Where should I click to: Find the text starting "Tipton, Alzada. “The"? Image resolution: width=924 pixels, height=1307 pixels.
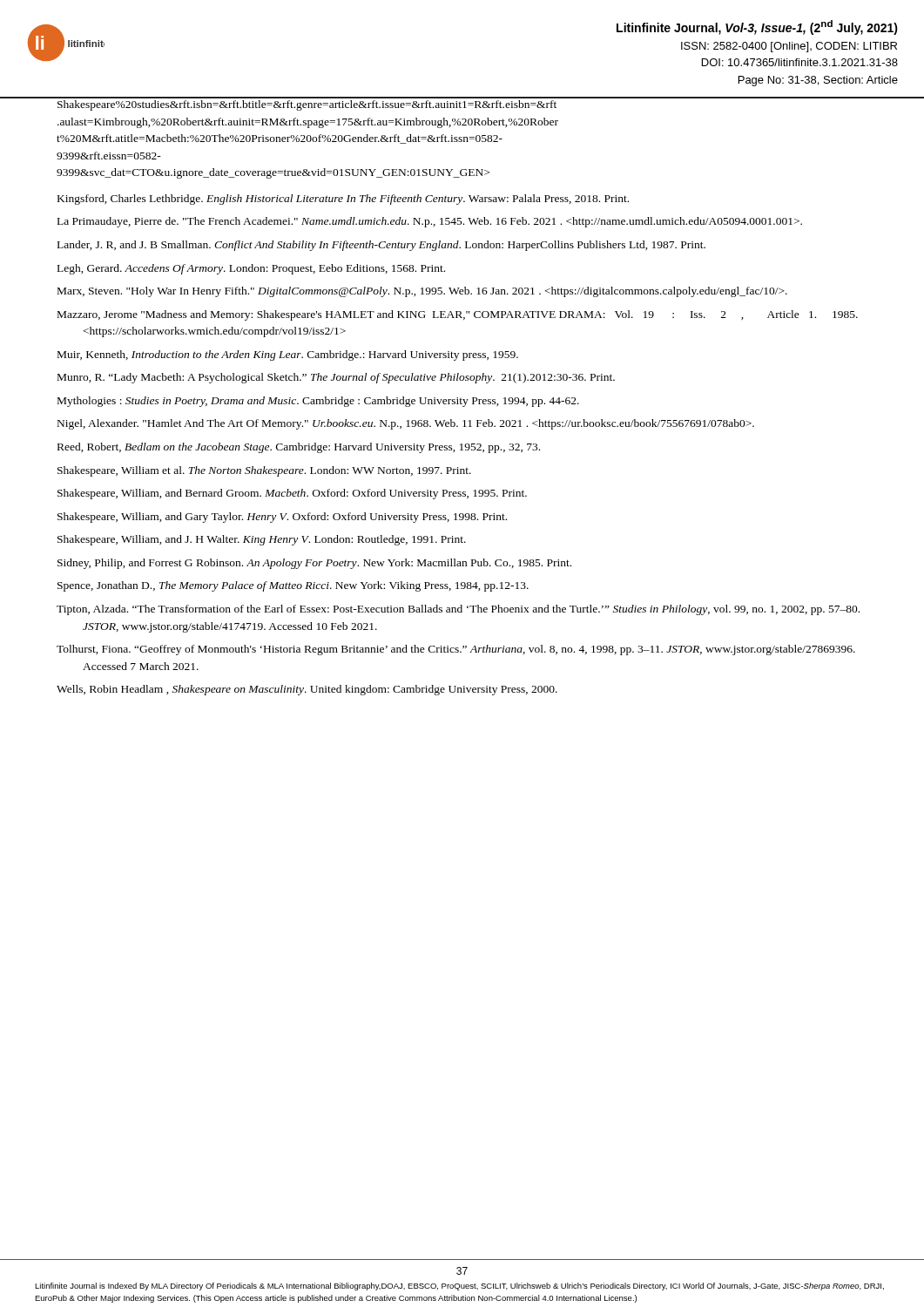pos(459,617)
